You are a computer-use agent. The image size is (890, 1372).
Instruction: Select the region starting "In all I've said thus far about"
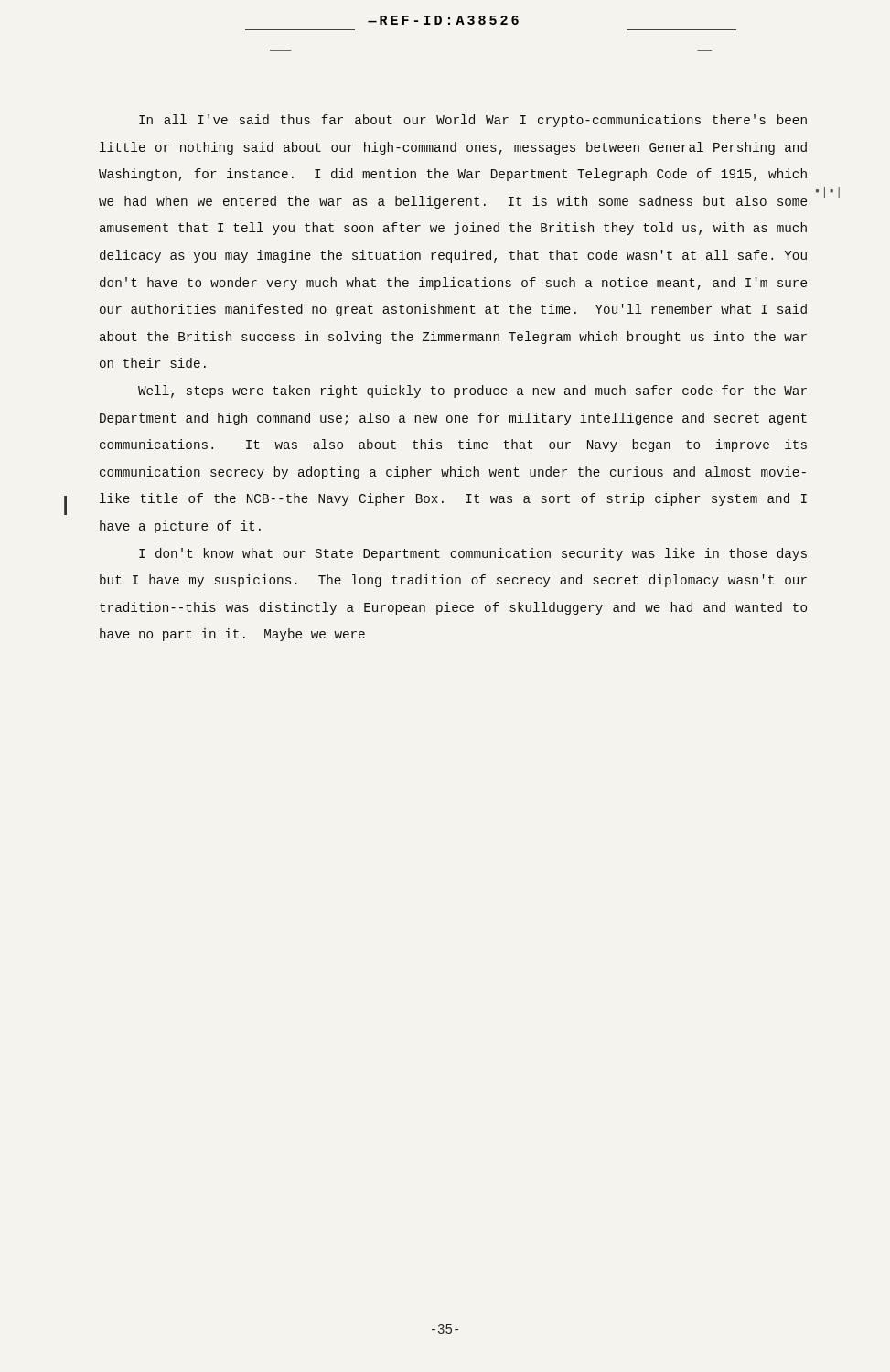pyautogui.click(x=453, y=379)
